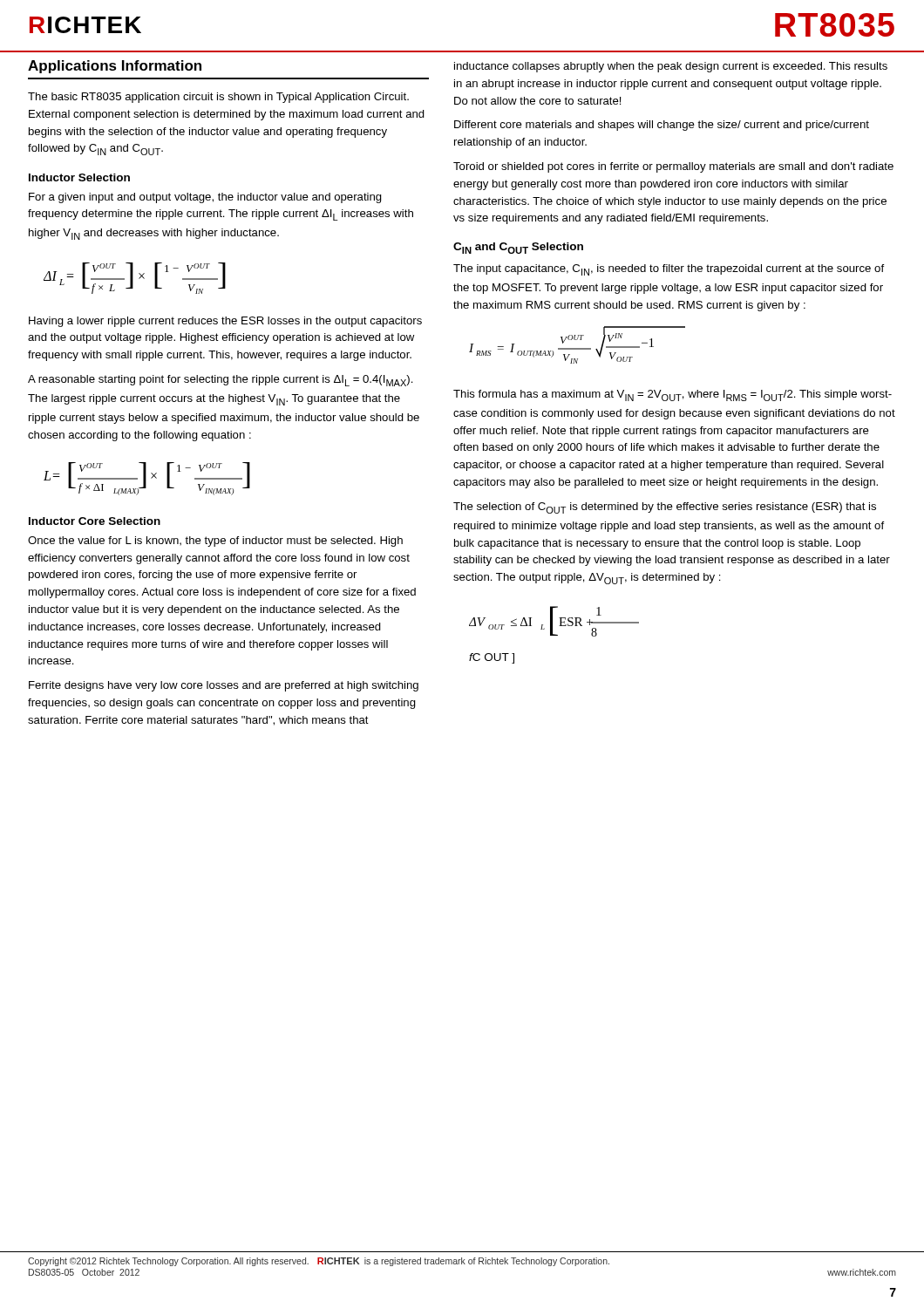Navigate to the region starting "A reasonable starting point for selecting the"

click(x=228, y=407)
